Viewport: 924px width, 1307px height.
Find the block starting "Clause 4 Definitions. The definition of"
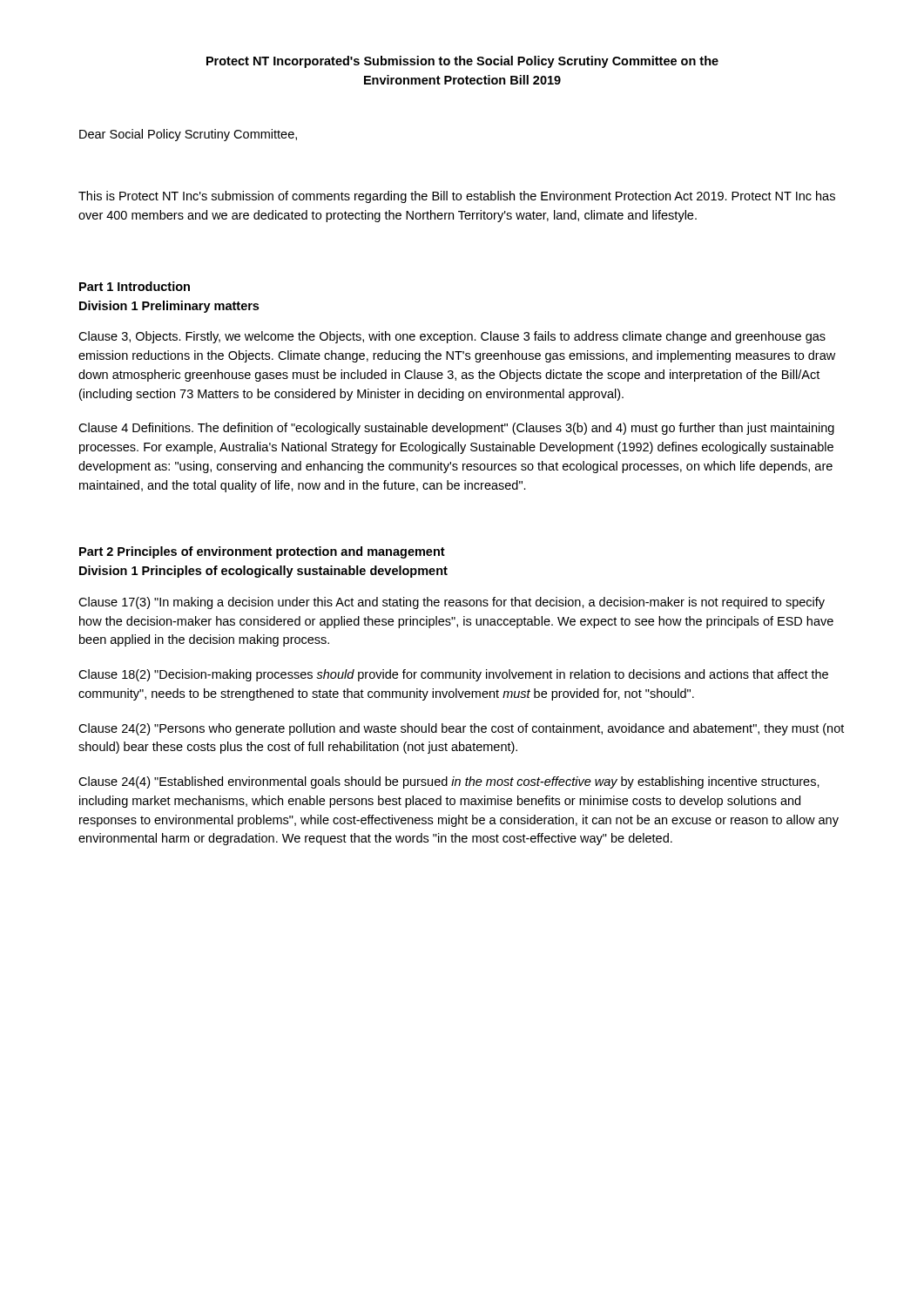pyautogui.click(x=457, y=456)
